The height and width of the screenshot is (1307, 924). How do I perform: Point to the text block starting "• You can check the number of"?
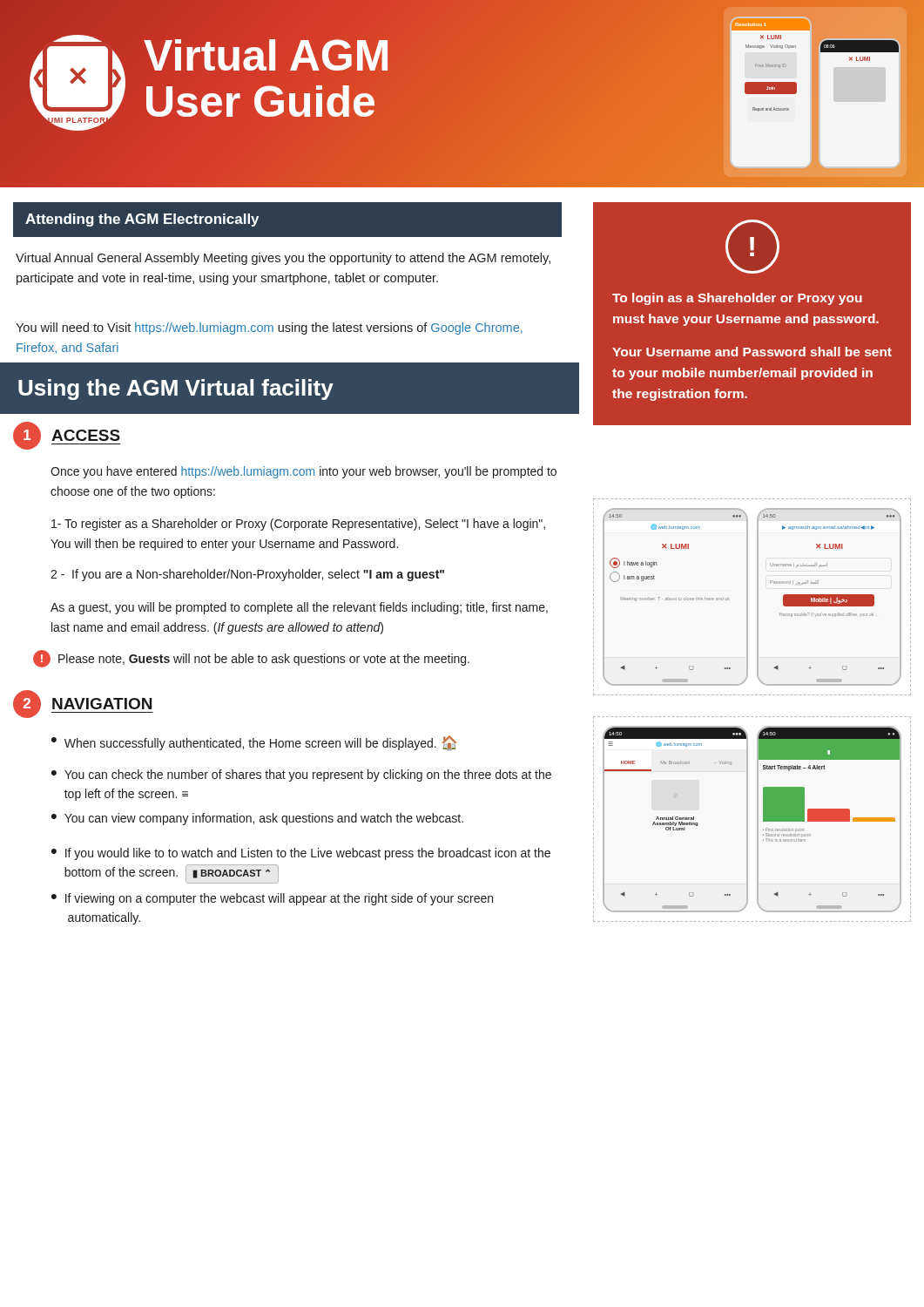coord(305,785)
